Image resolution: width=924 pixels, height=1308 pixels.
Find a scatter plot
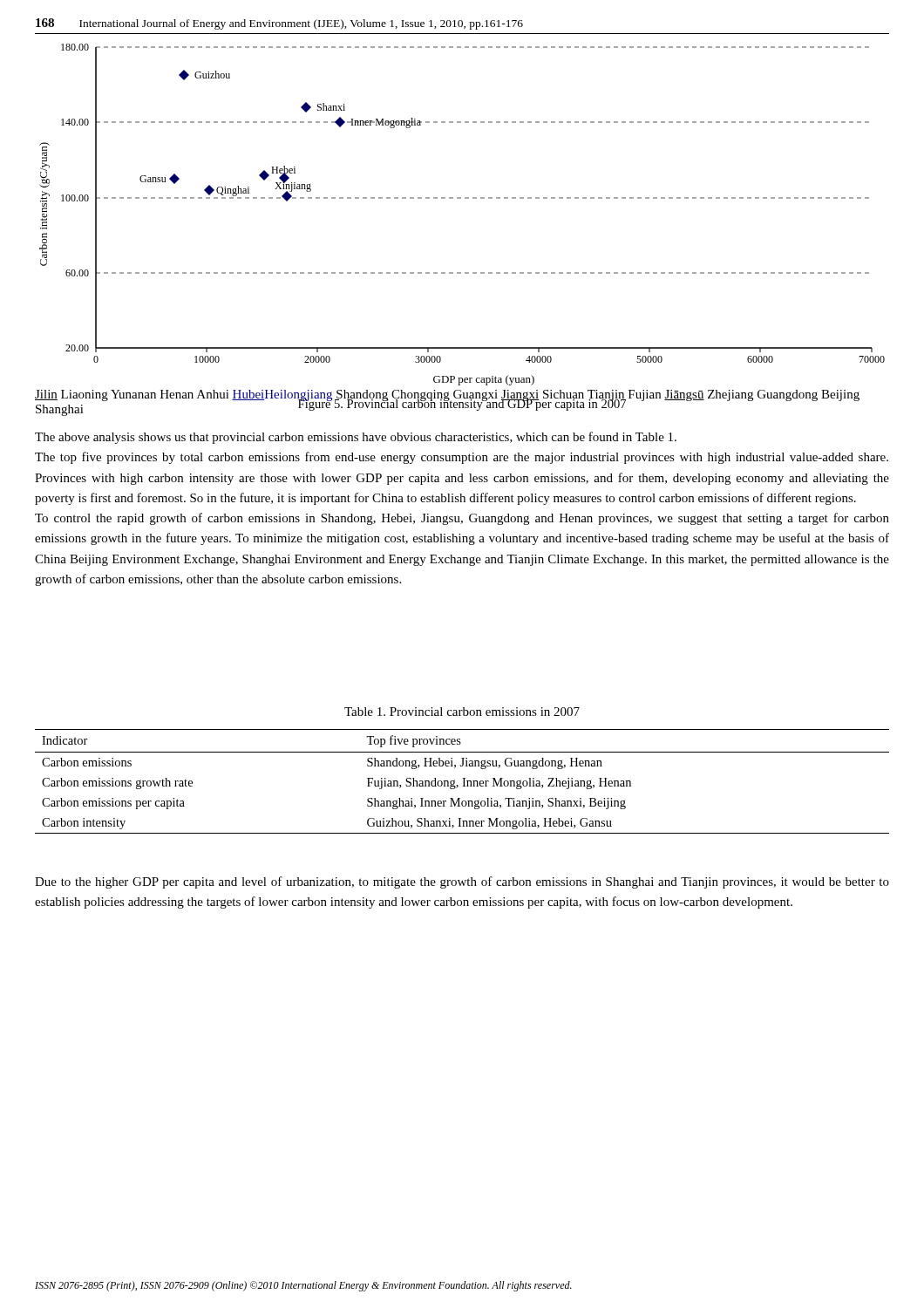462,213
